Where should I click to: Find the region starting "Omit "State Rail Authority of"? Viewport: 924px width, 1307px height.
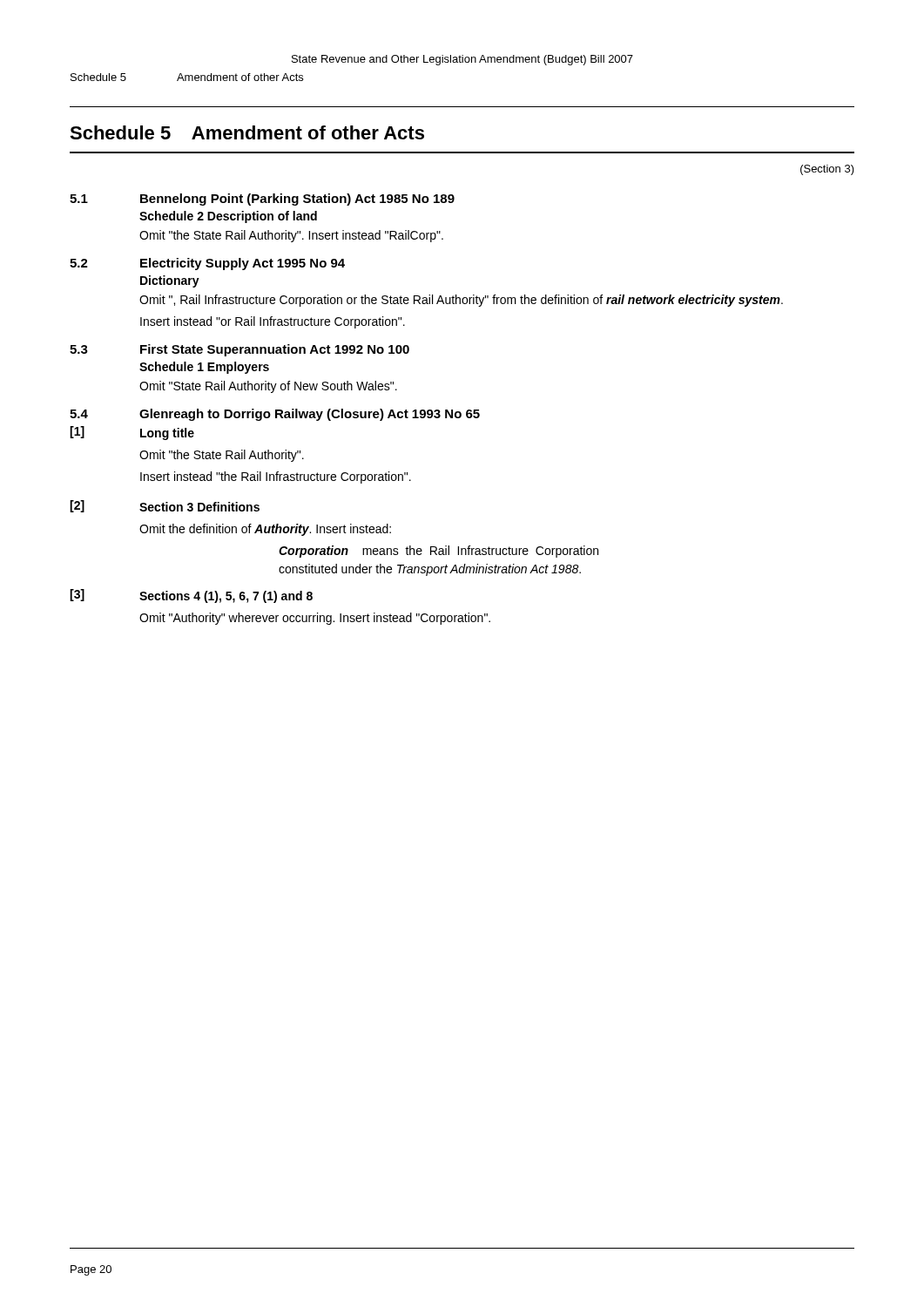click(x=268, y=386)
